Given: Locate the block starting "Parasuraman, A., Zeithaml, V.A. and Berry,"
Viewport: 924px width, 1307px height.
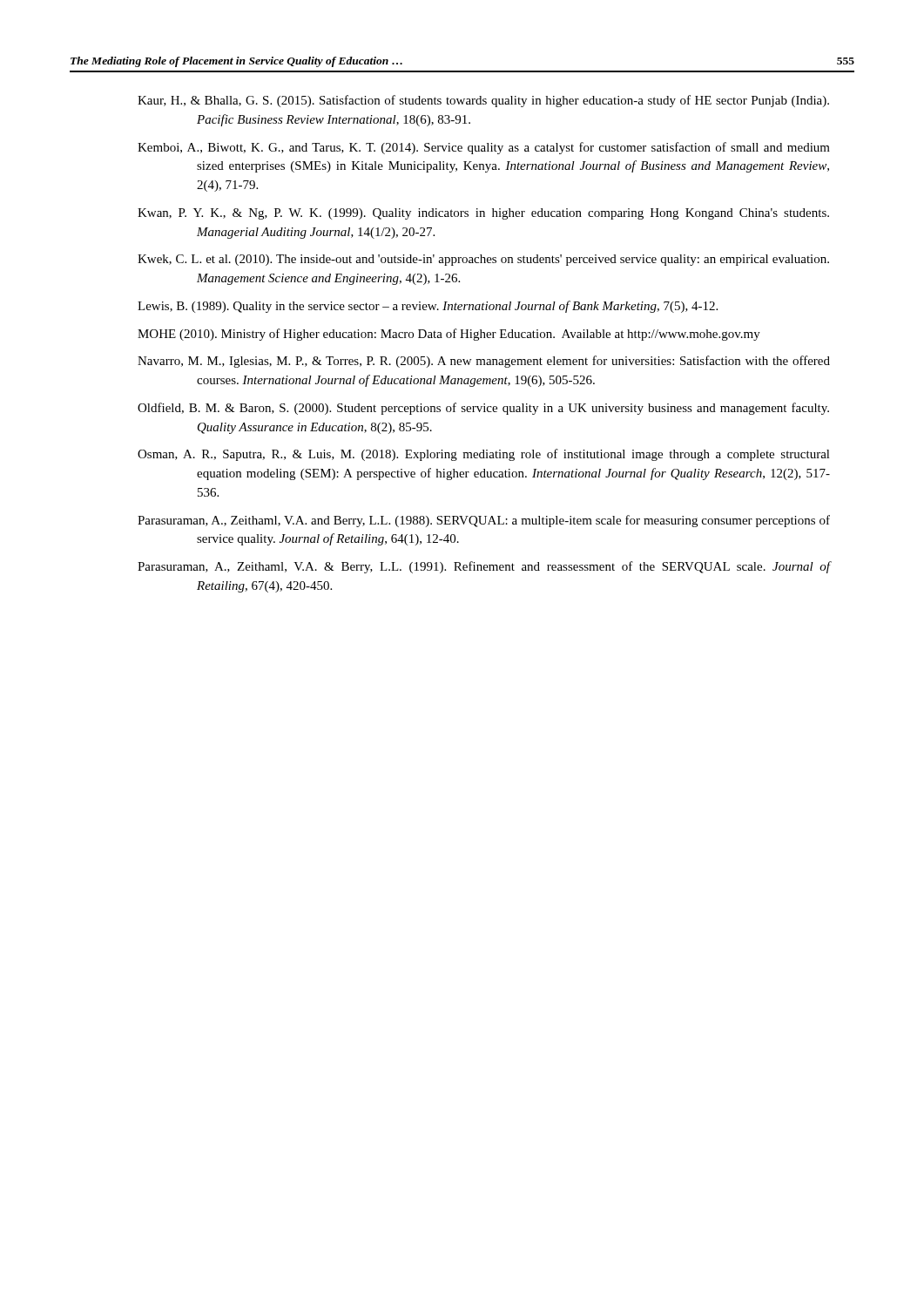Looking at the screenshot, I should [x=484, y=529].
